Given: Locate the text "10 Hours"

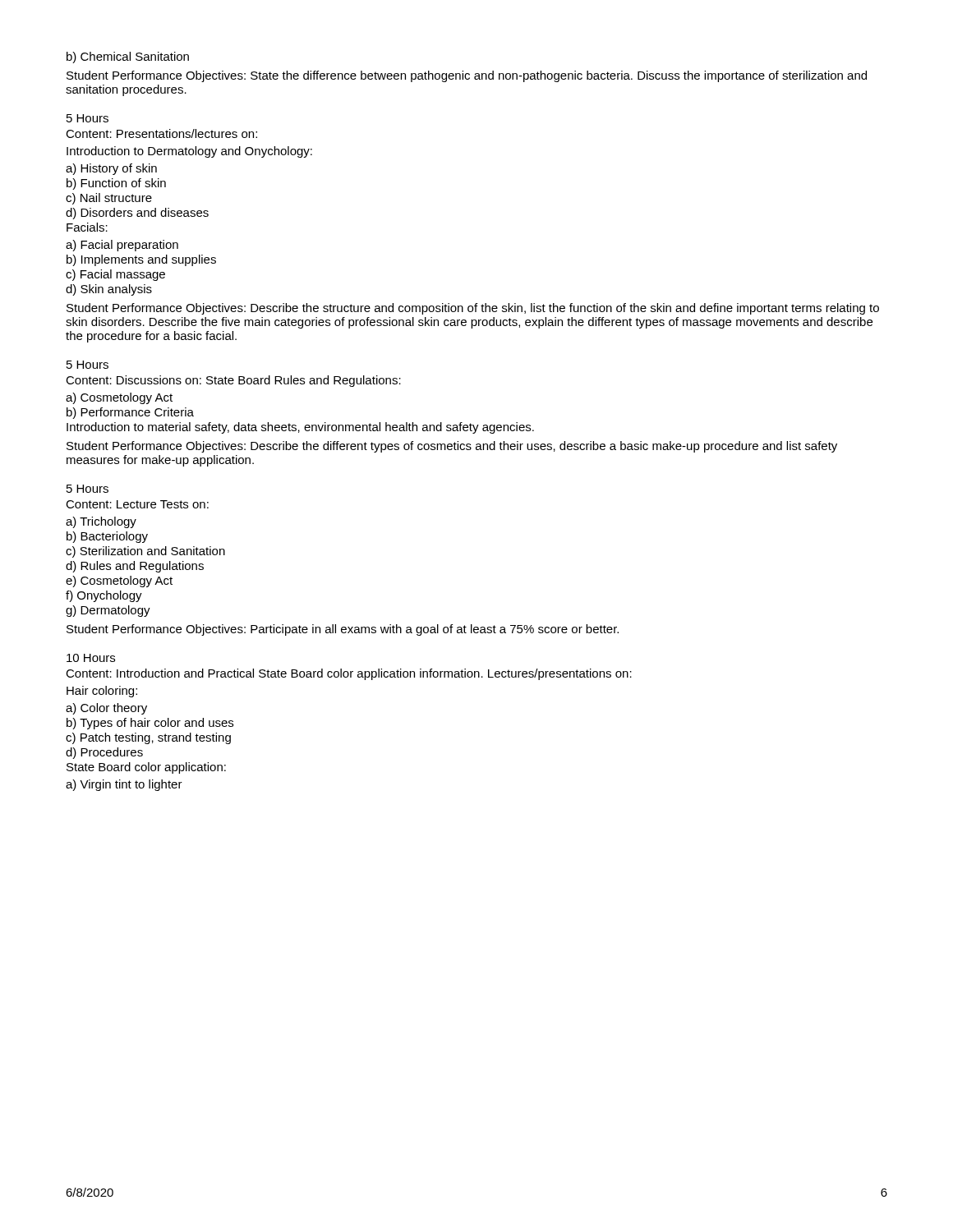Looking at the screenshot, I should [x=91, y=657].
